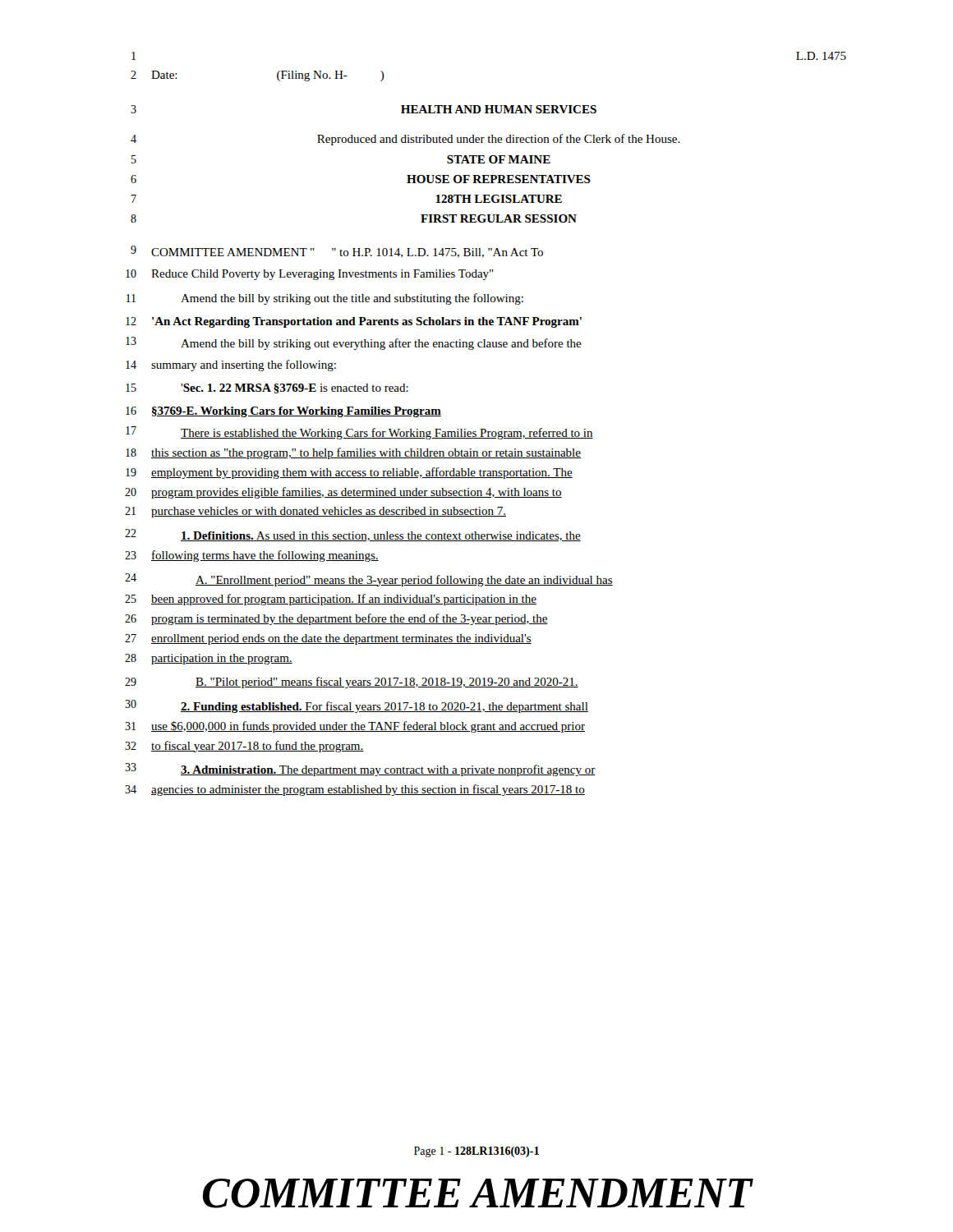953x1232 pixels.
Task: Select the block starting "9 COMMITTEE AMENDMENT """
Action: (476, 253)
